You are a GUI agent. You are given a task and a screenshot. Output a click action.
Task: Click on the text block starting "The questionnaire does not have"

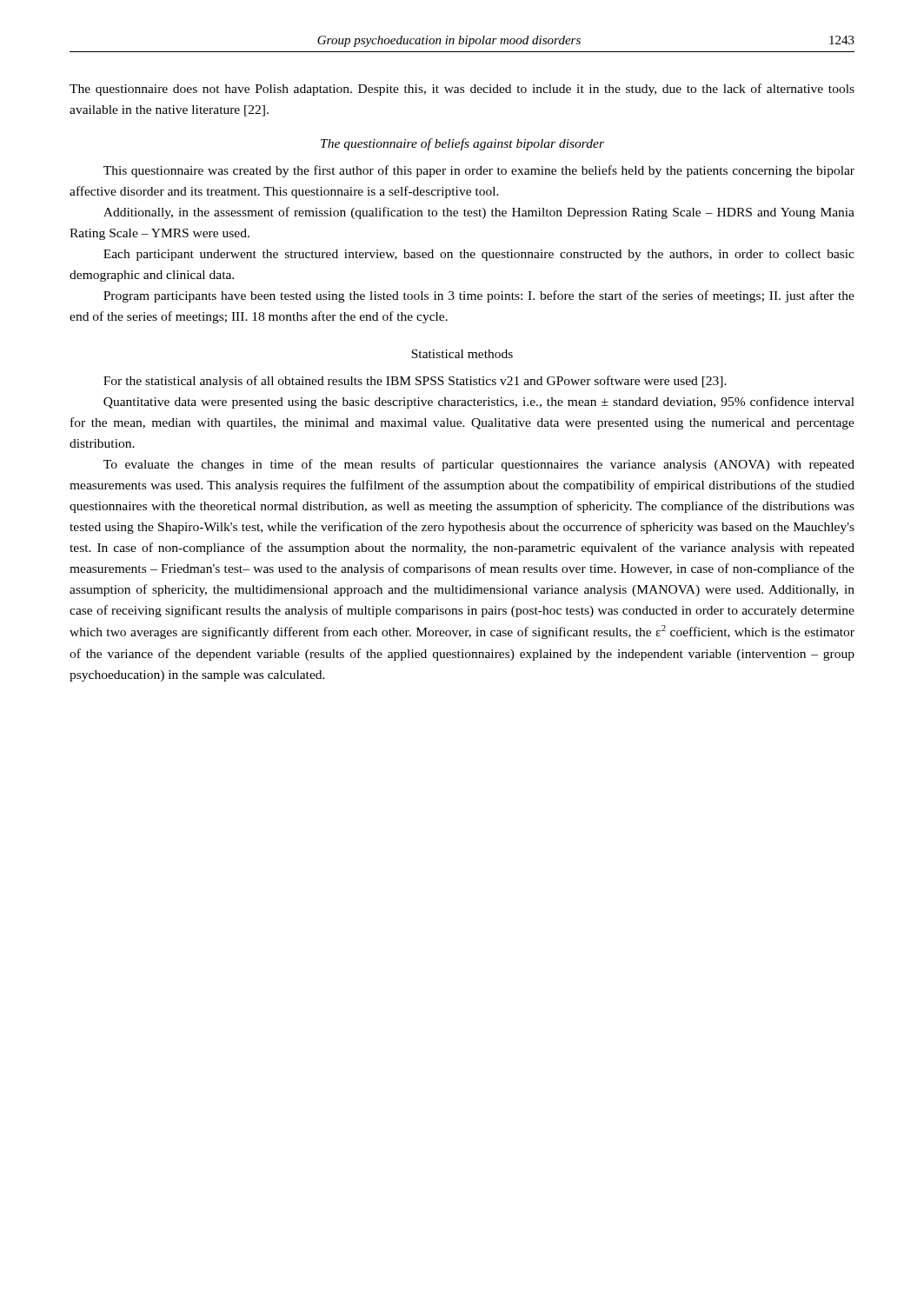462,99
